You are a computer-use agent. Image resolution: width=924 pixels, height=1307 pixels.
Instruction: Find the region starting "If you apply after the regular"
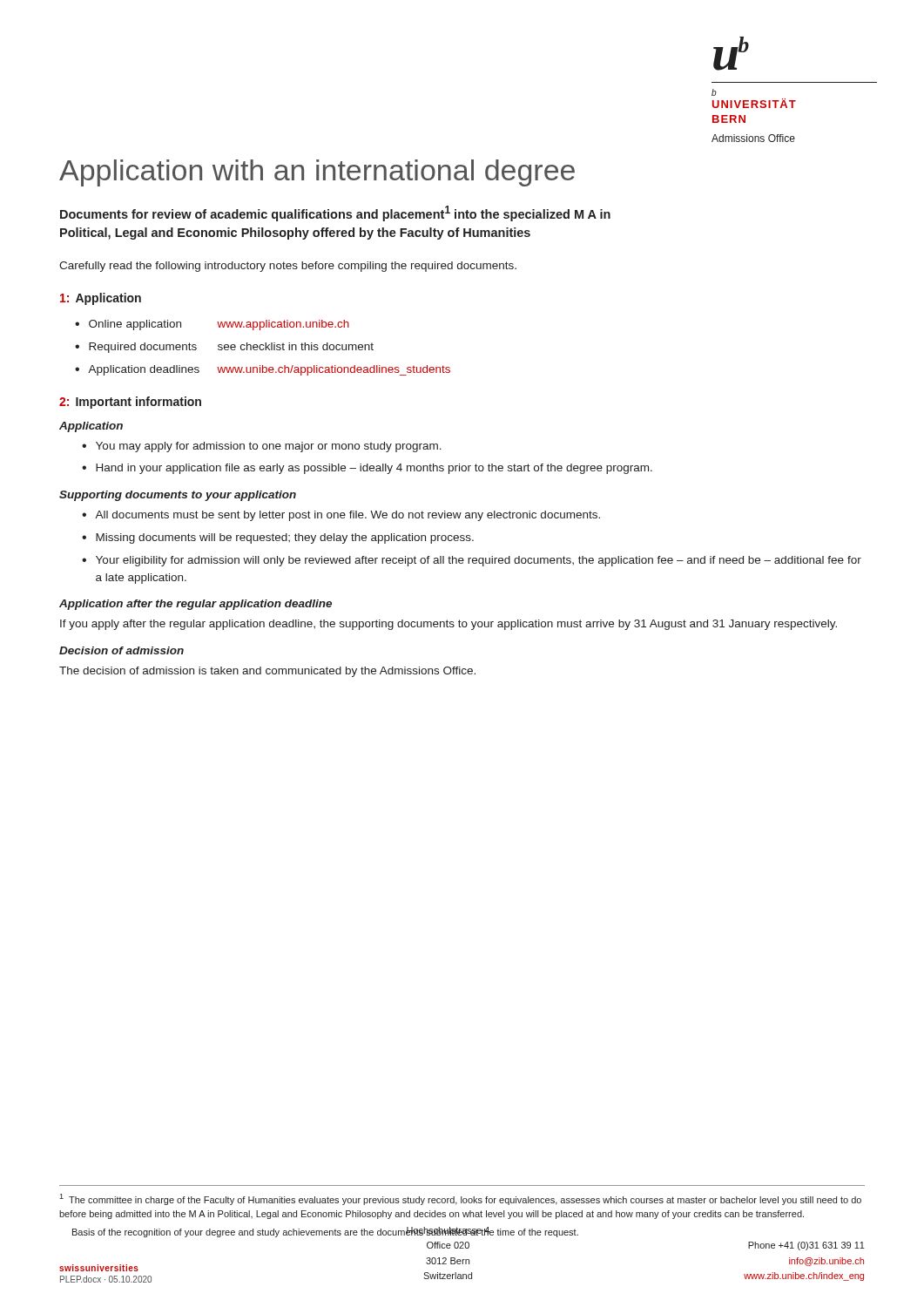click(x=449, y=624)
